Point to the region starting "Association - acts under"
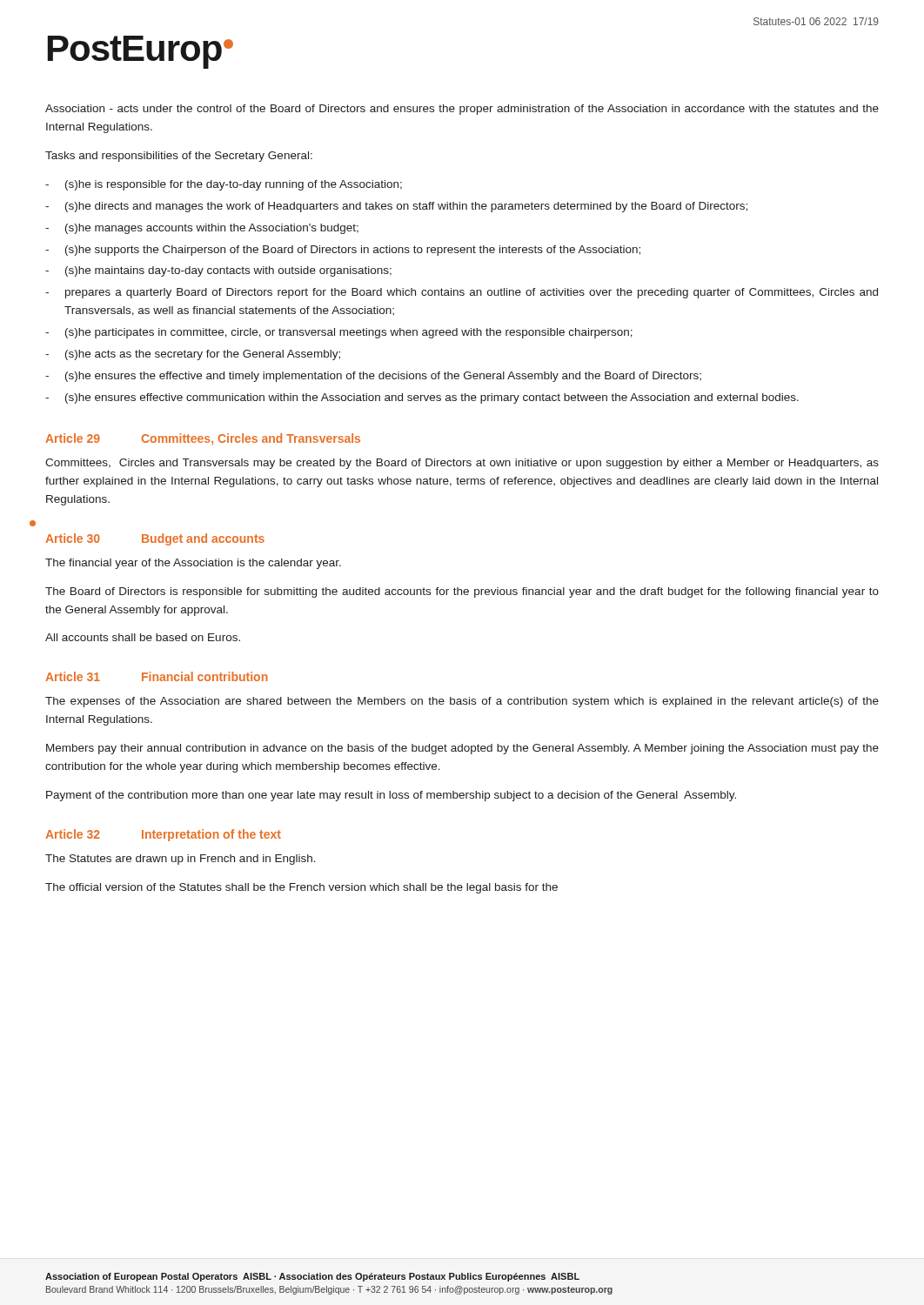 462,117
